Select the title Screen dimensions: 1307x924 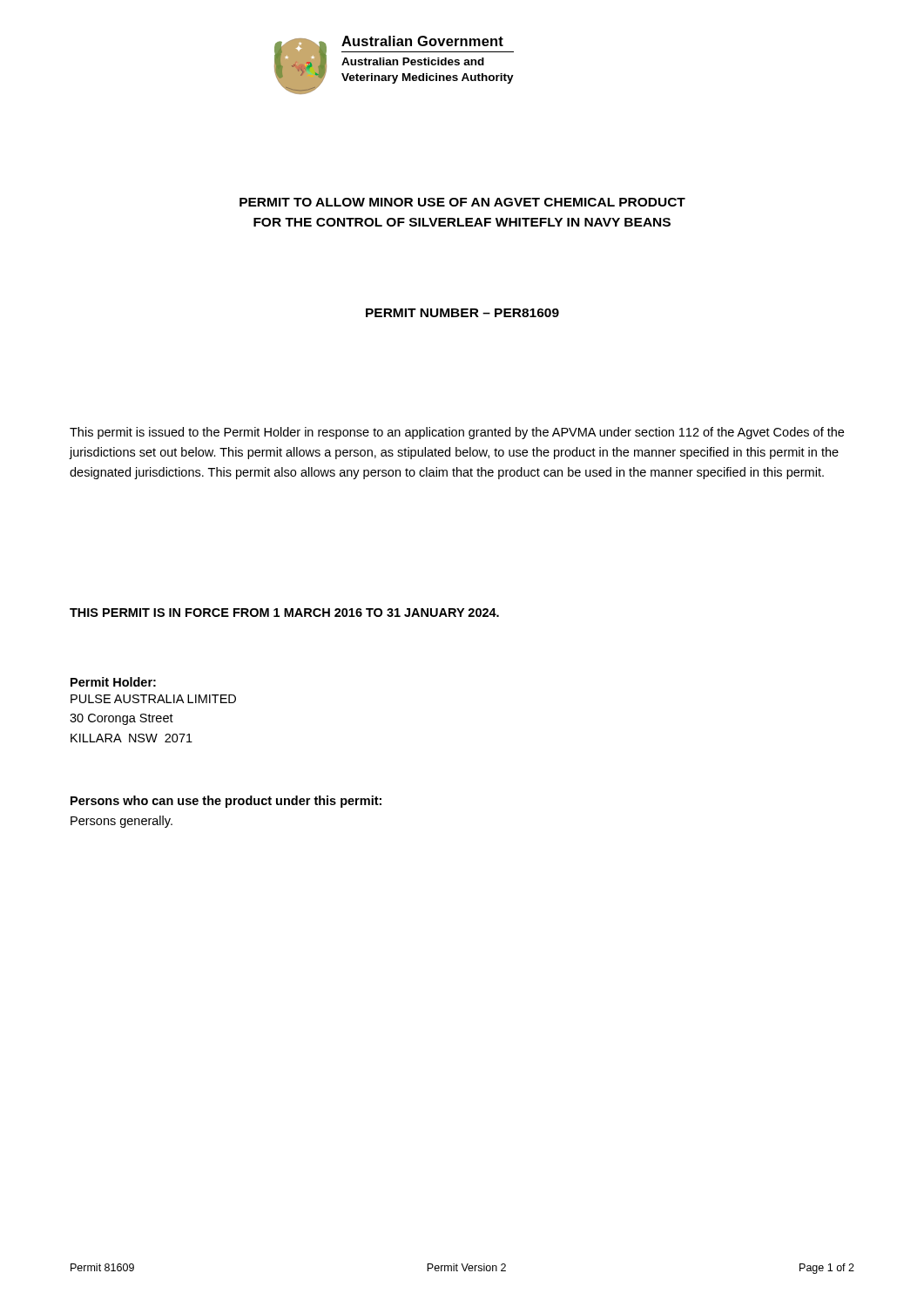click(x=462, y=212)
